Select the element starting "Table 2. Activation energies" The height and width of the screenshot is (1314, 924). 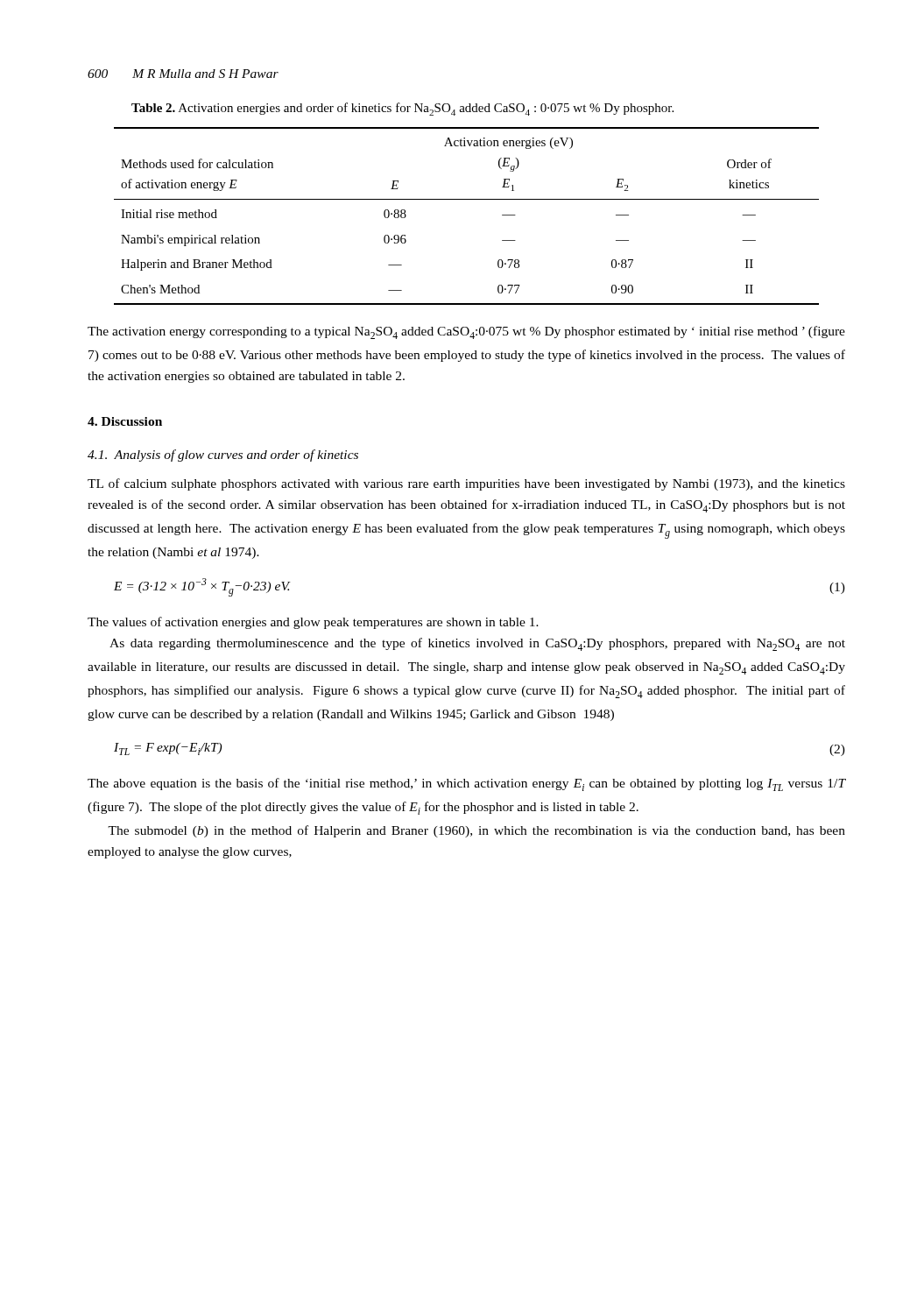[403, 109]
